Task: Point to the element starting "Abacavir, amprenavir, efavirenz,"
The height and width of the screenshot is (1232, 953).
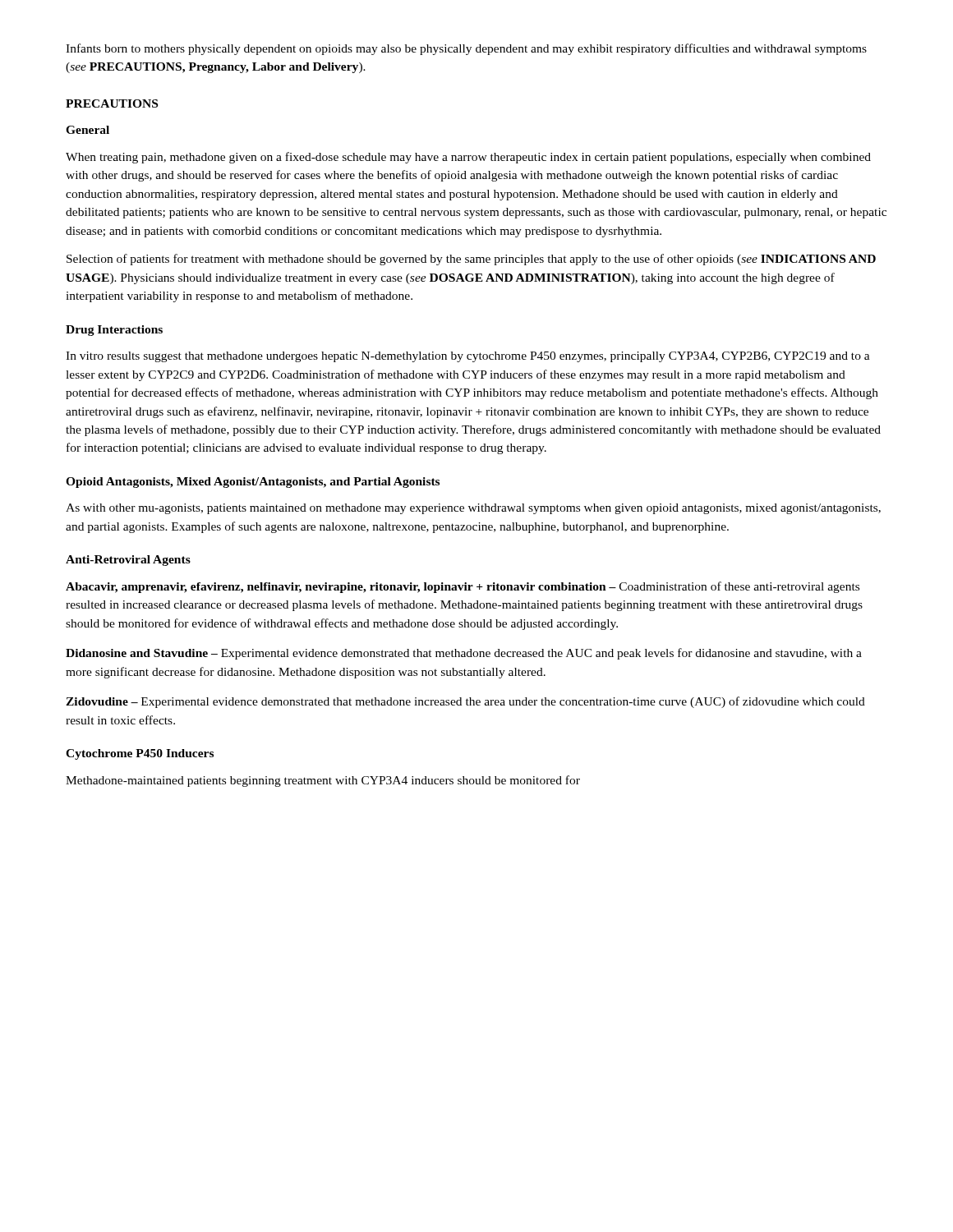Action: pyautogui.click(x=476, y=605)
